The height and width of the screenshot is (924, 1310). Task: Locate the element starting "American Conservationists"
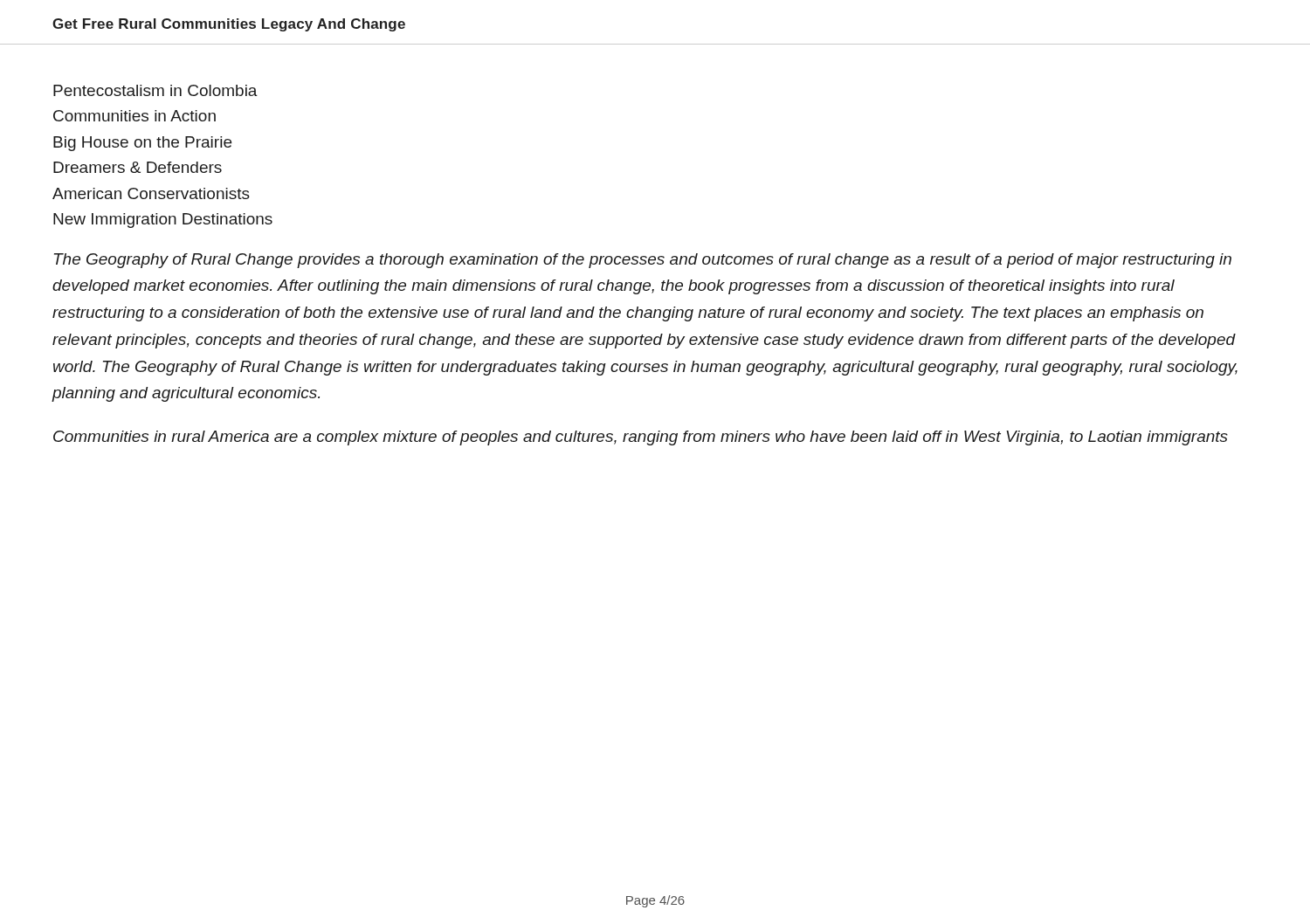[151, 193]
